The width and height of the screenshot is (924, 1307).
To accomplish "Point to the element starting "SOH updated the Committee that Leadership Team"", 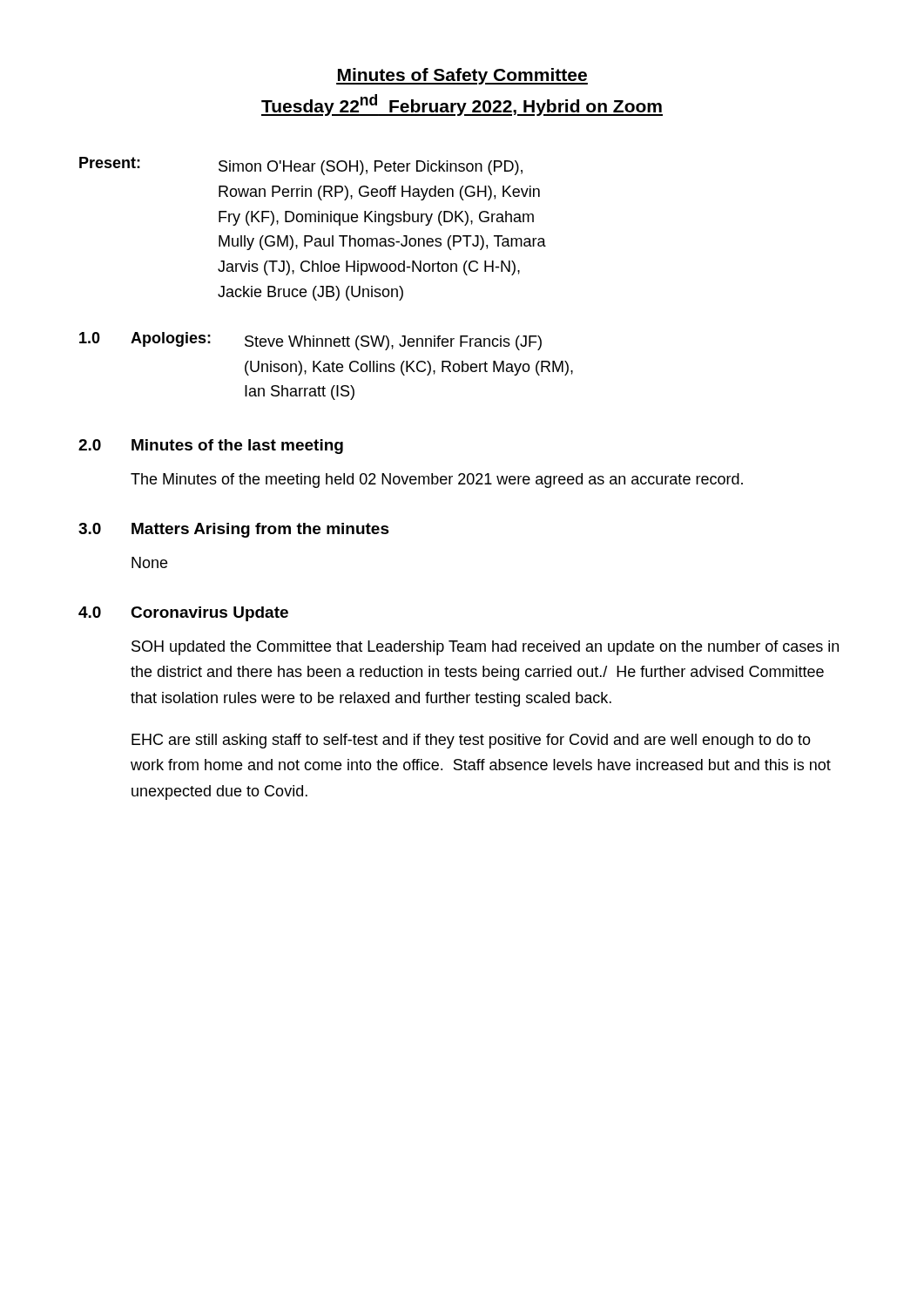I will pos(485,648).
